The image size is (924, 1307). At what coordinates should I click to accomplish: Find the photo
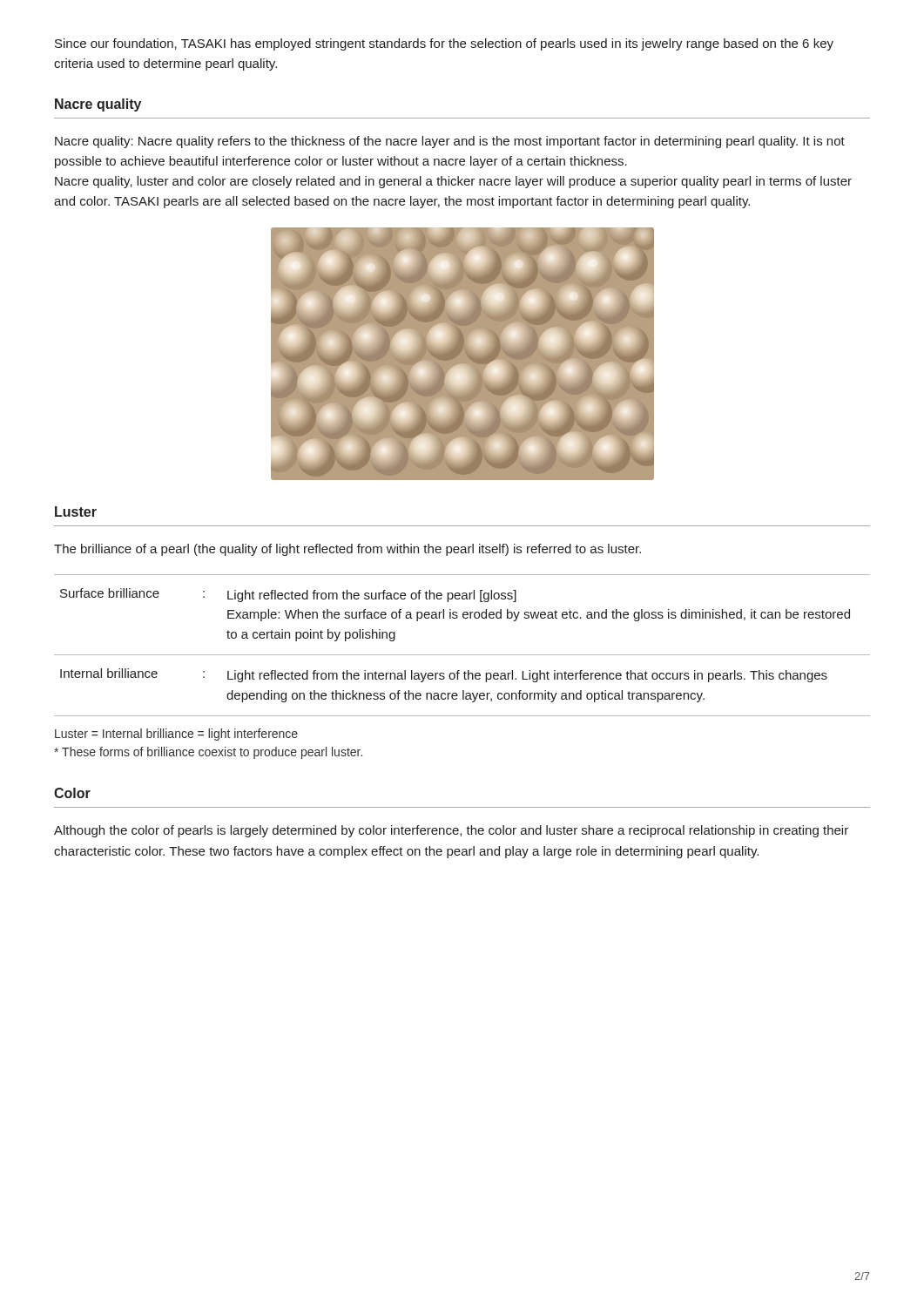click(462, 353)
